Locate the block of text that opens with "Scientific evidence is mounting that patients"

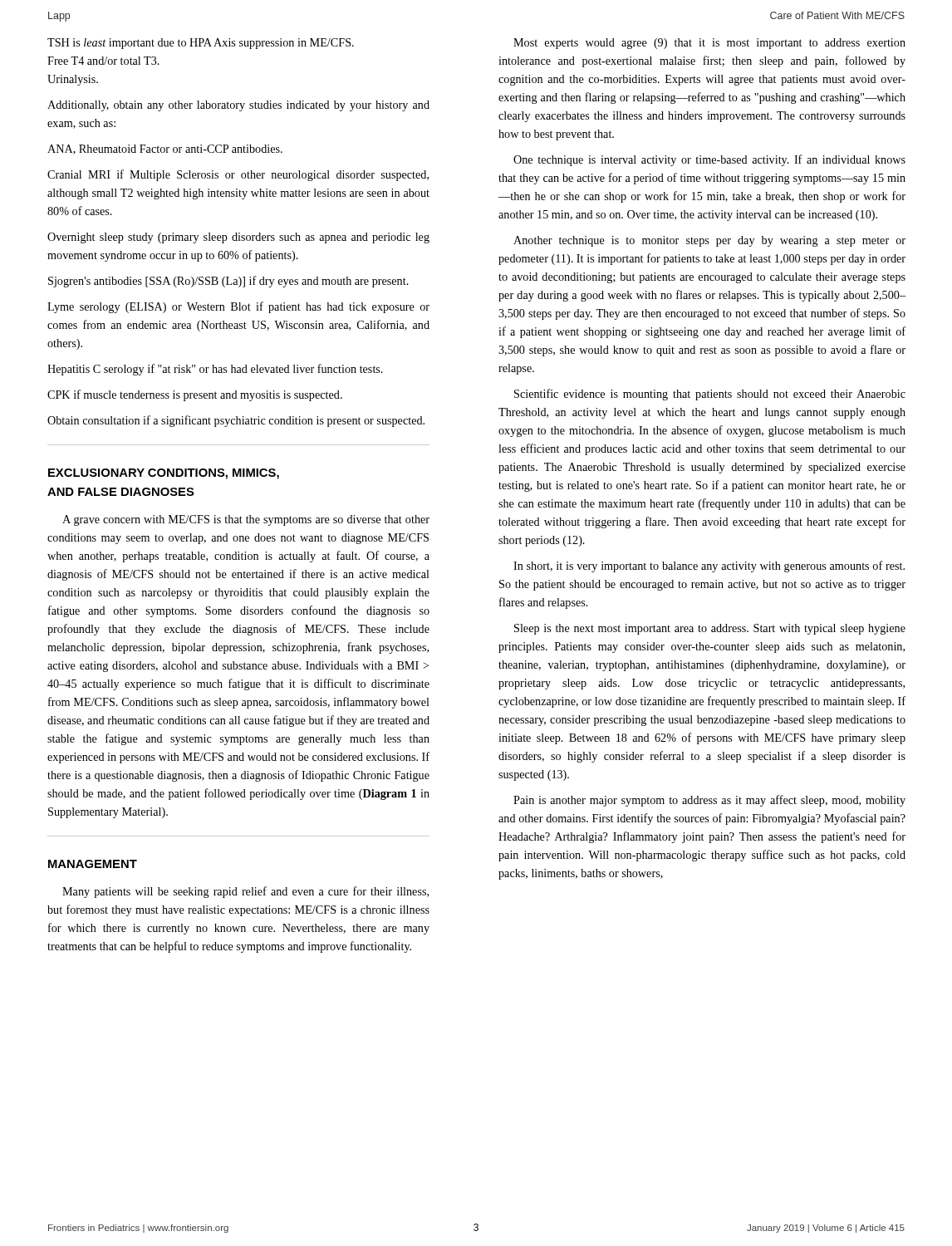[x=702, y=467]
